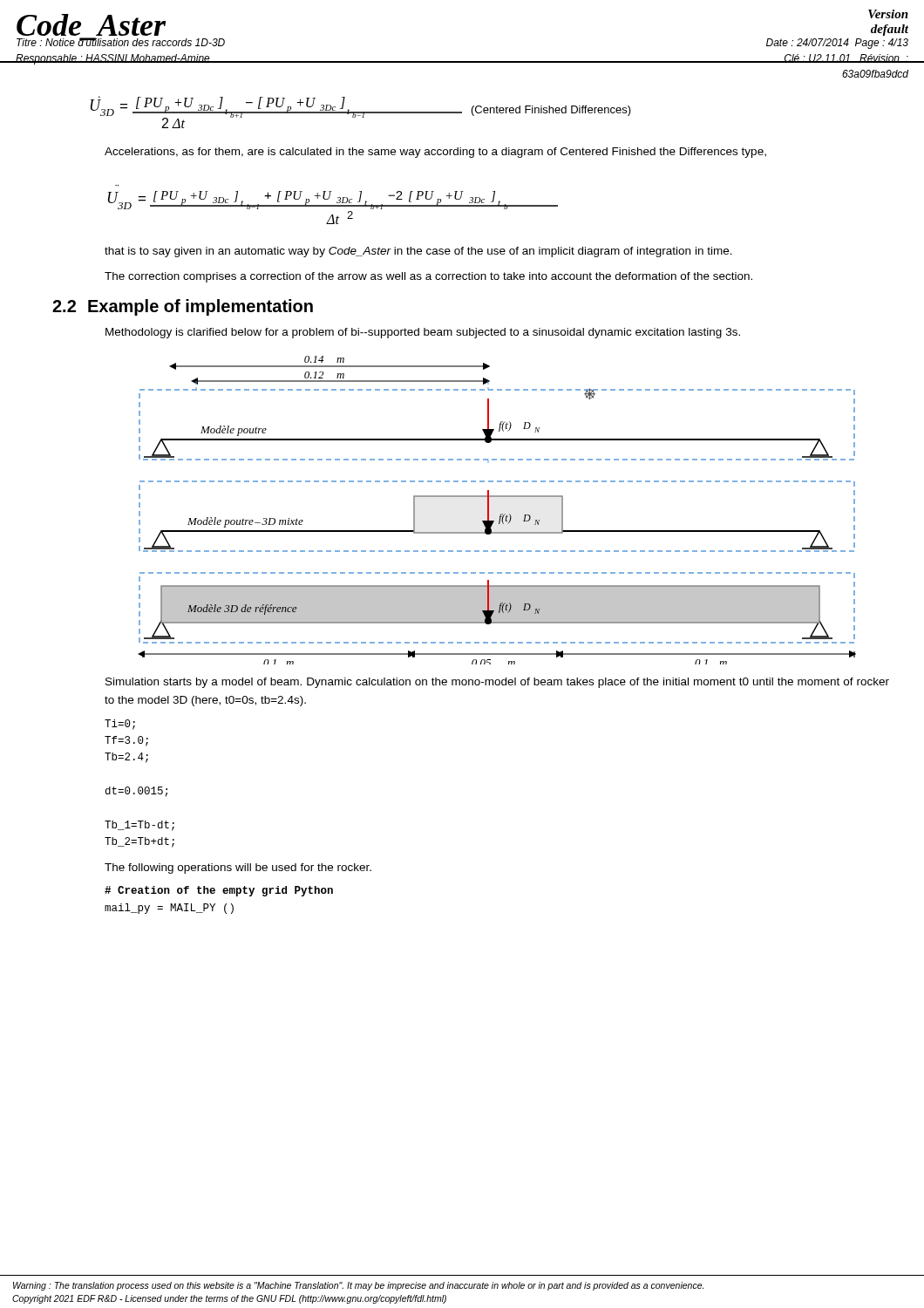
Task: Locate the formula that opens with "U · 3D = [ PU p"
Action: pos(384,106)
